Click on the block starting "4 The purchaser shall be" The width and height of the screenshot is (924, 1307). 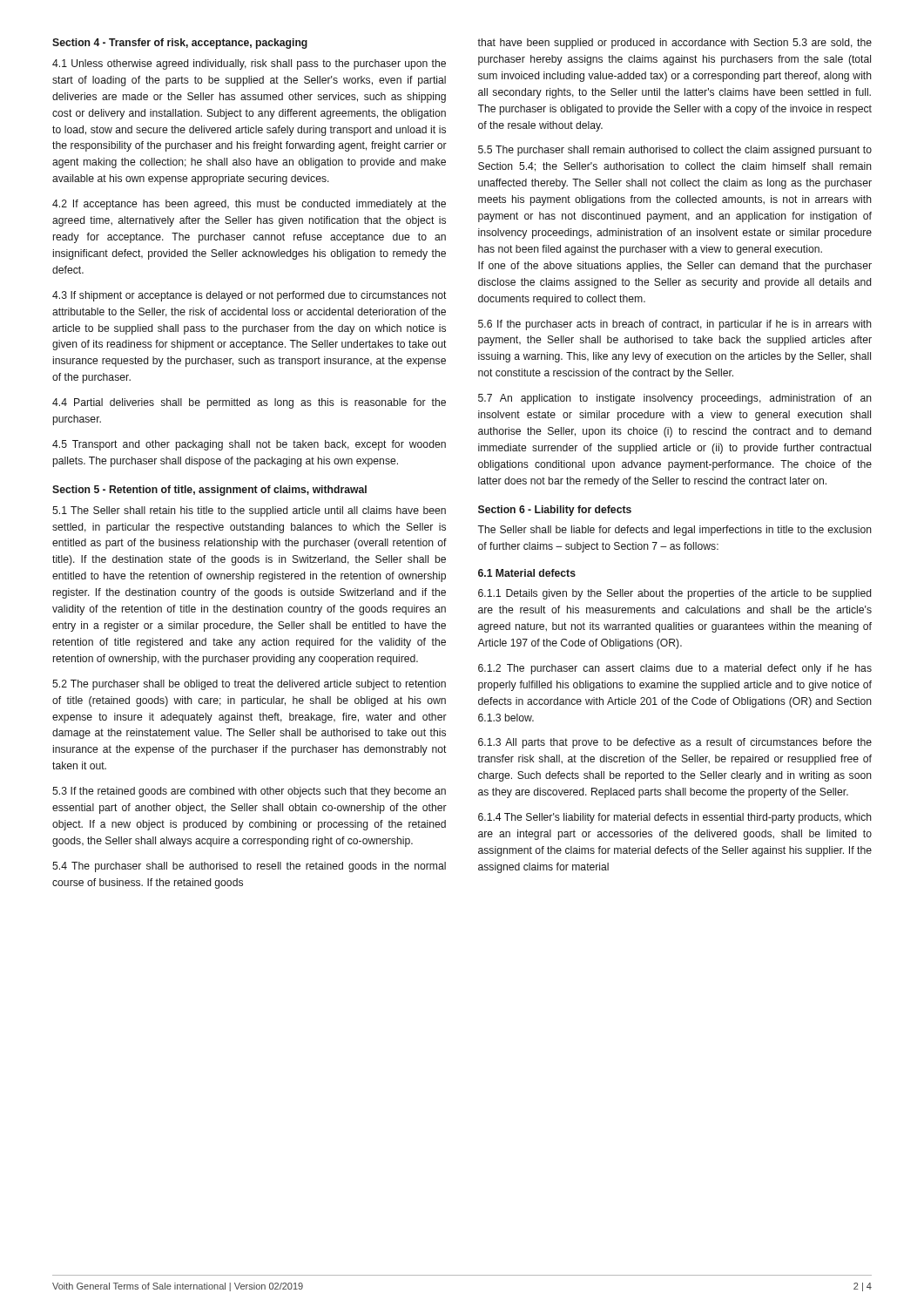249,874
